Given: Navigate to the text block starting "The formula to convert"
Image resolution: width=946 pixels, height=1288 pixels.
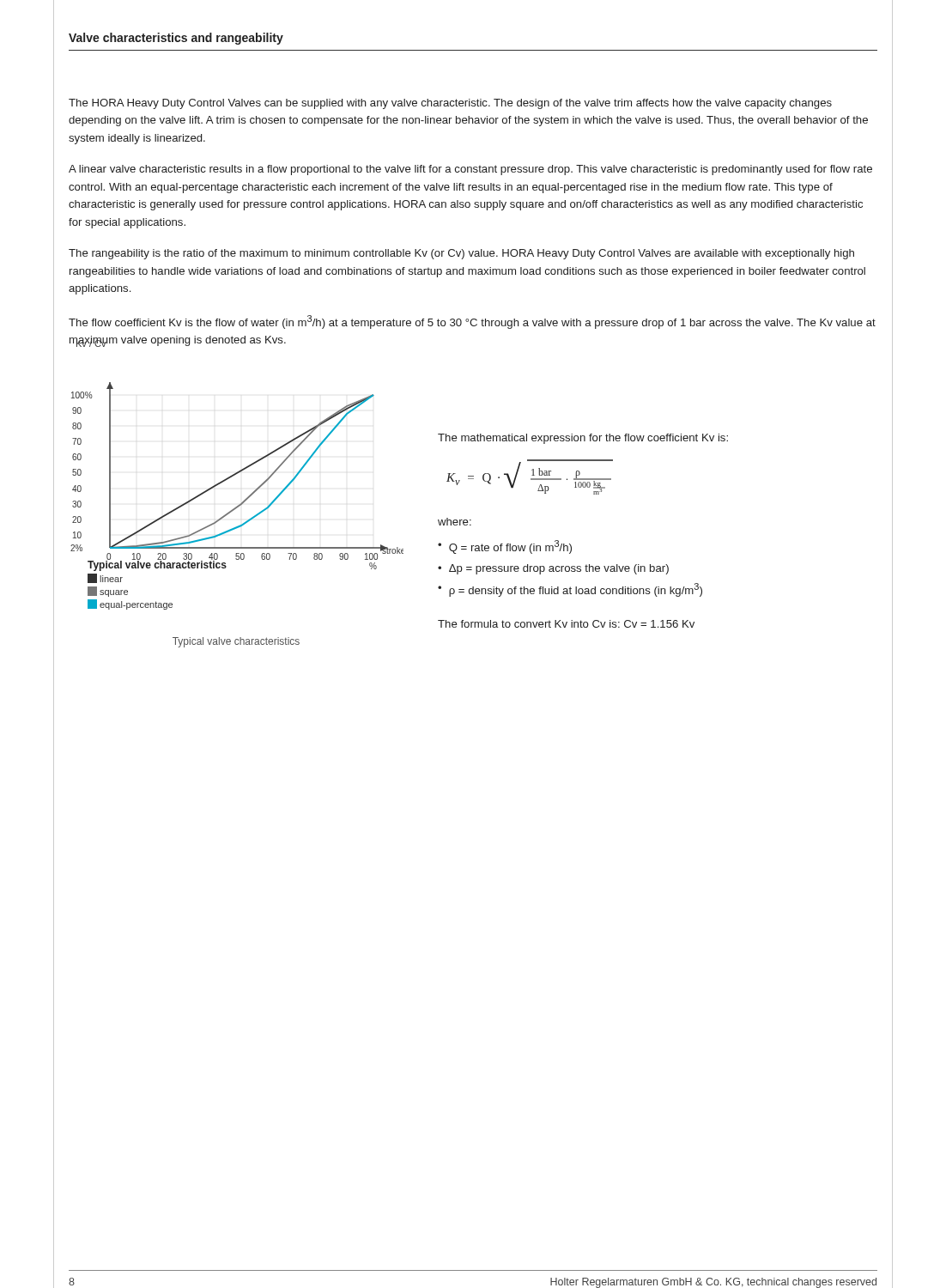Looking at the screenshot, I should 566,624.
